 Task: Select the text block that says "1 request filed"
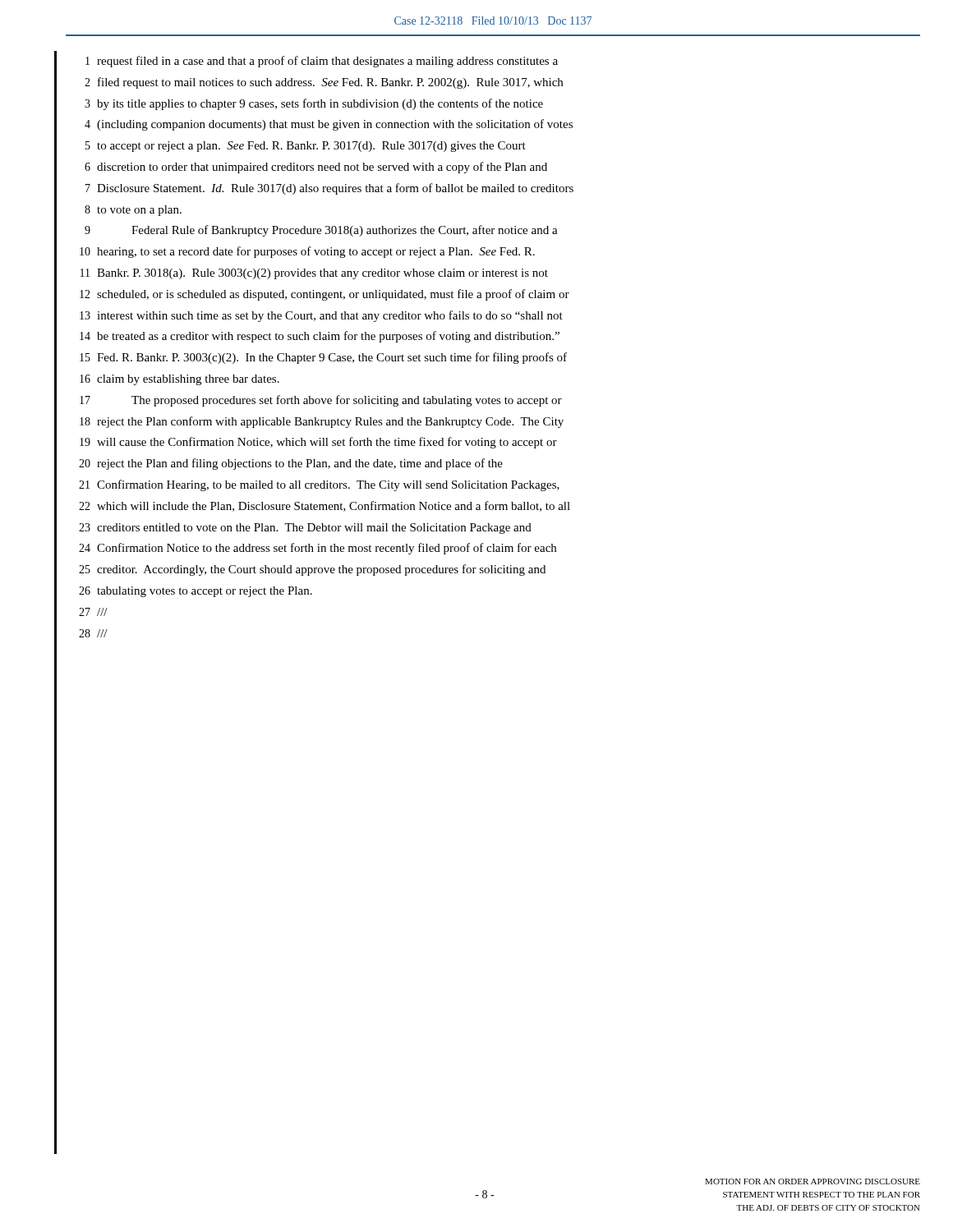pos(493,136)
